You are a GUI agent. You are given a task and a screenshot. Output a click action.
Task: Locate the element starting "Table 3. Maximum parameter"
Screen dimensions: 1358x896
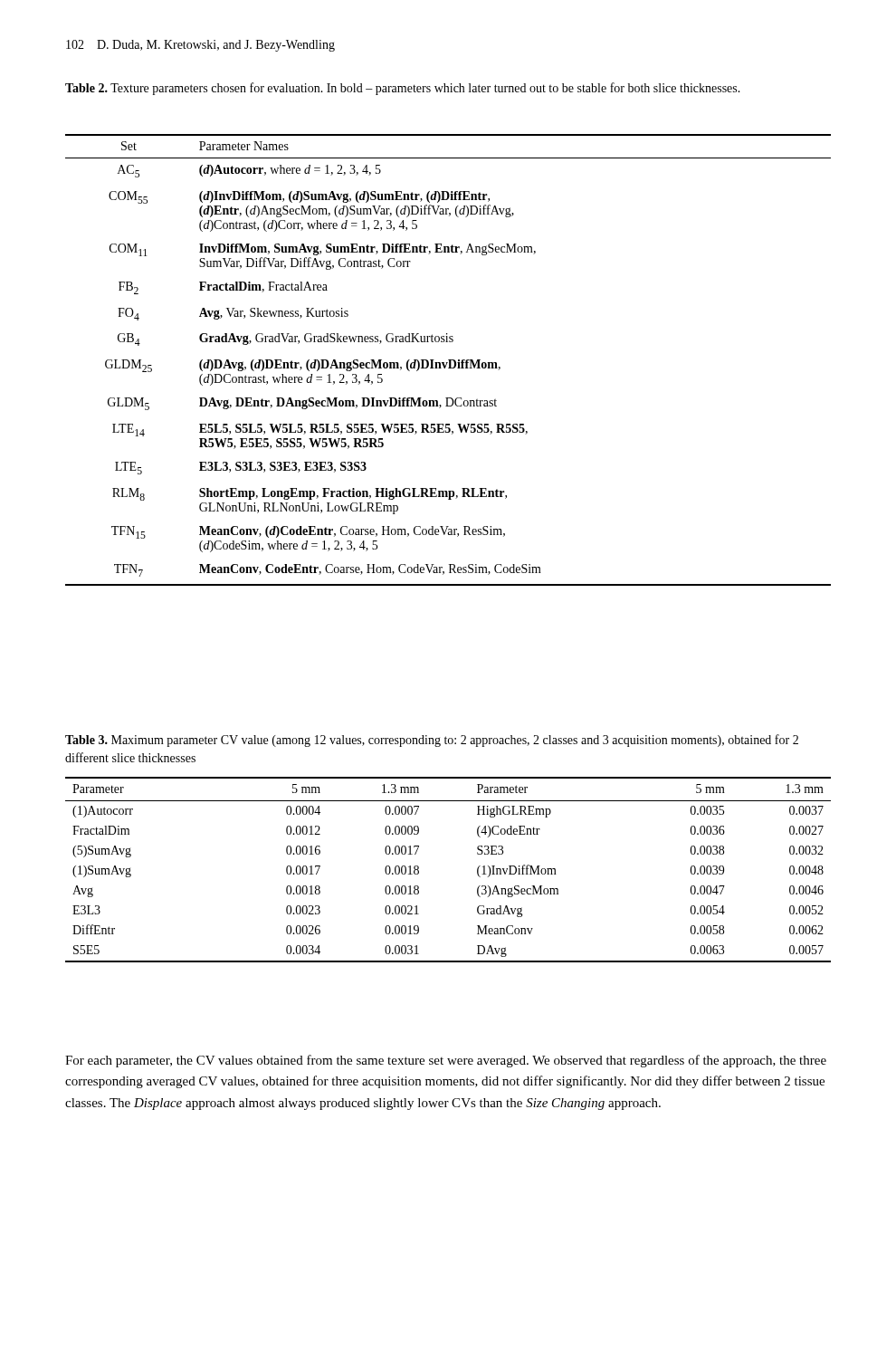[432, 749]
